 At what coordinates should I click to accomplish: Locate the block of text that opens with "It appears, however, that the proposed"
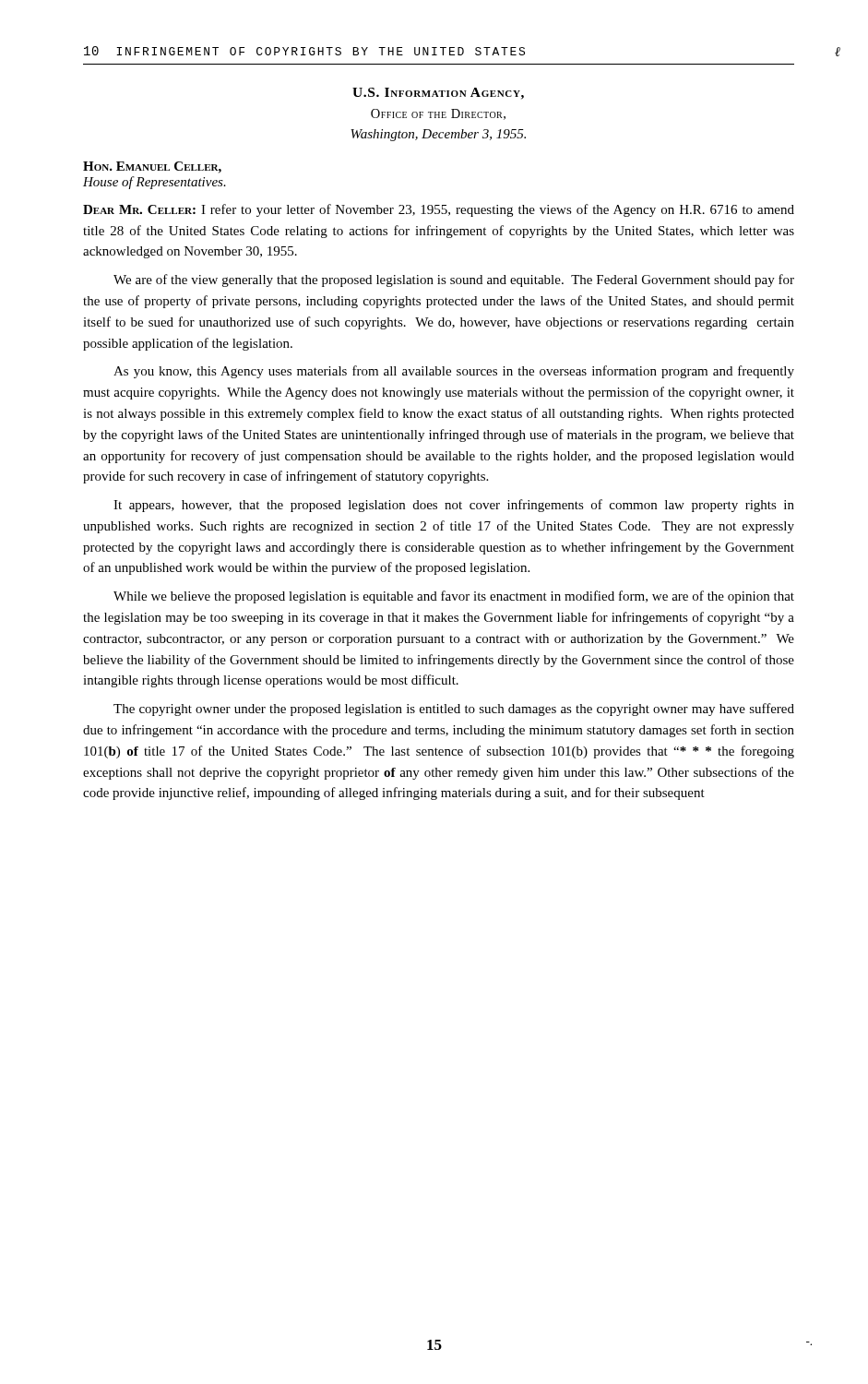pyautogui.click(x=439, y=536)
